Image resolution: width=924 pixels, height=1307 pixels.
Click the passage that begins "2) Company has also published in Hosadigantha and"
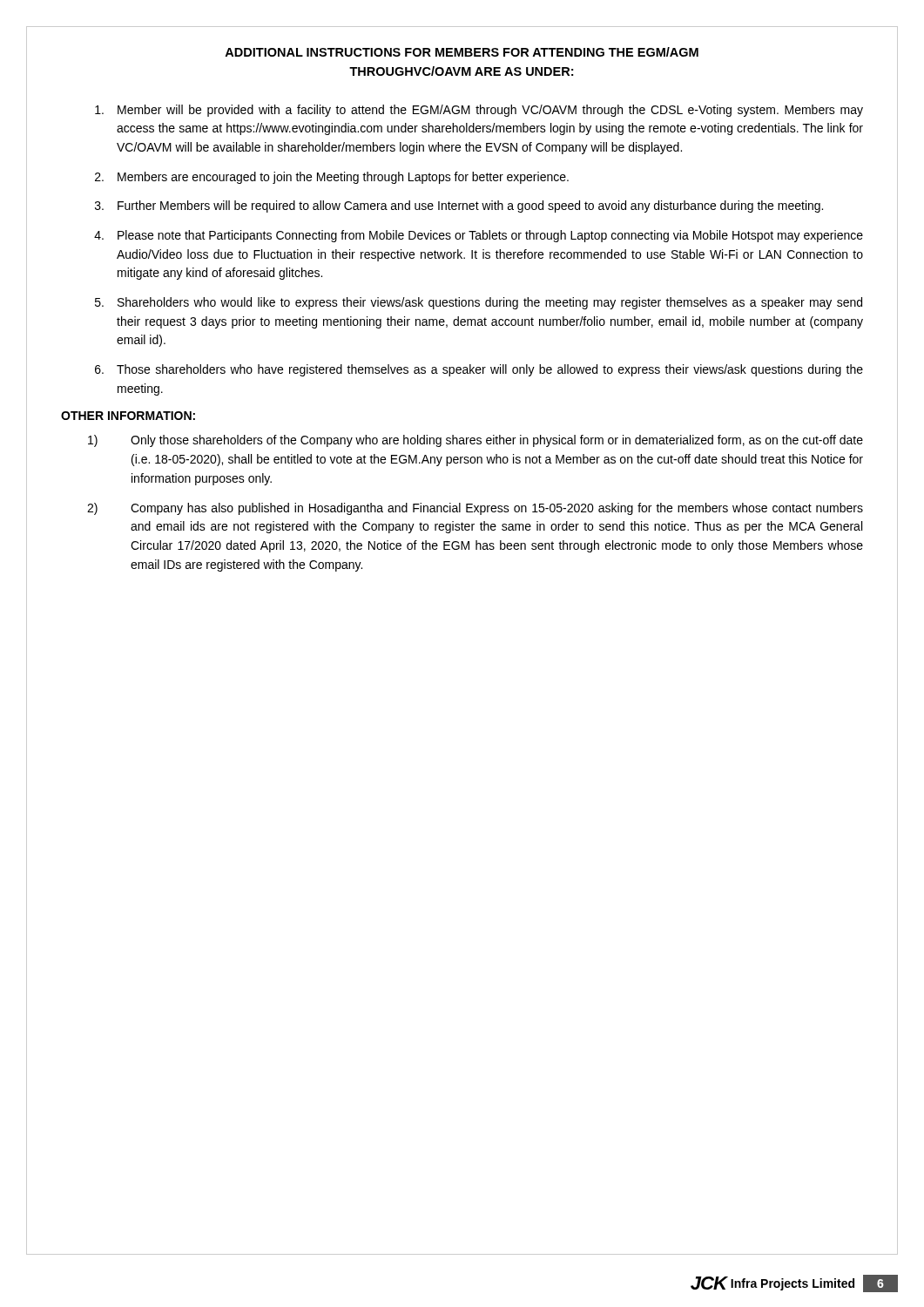pos(475,537)
